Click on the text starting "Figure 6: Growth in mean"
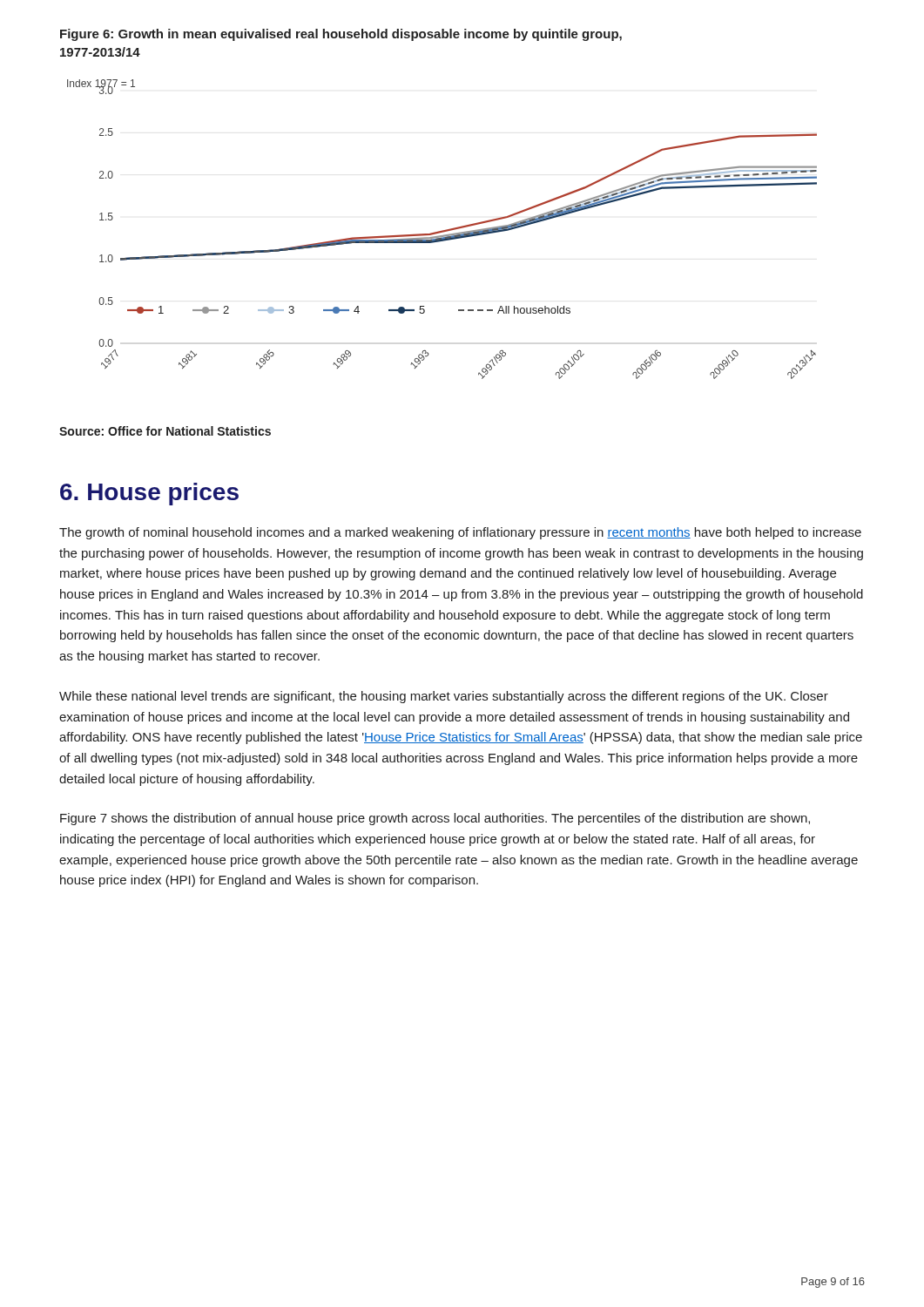 (341, 43)
